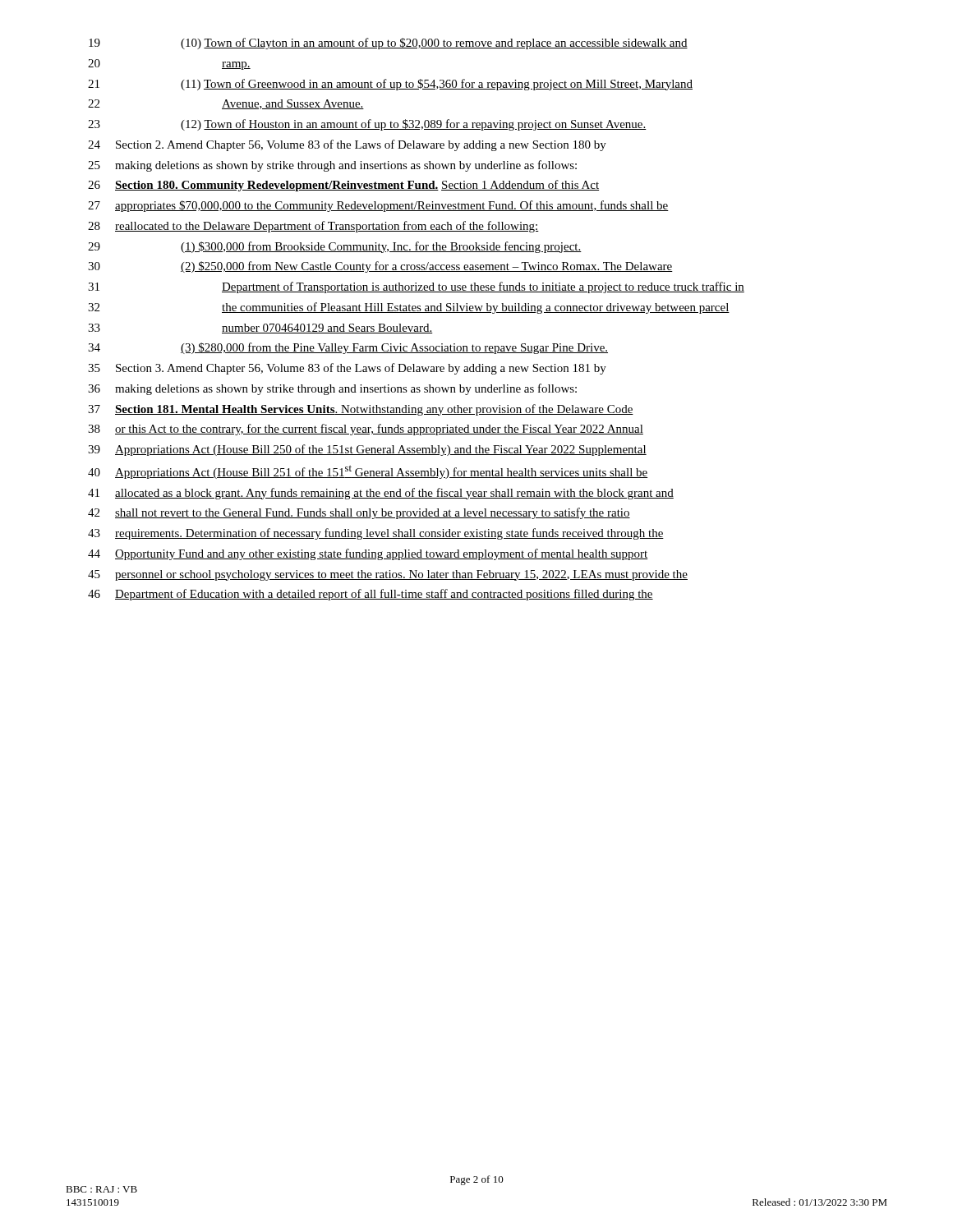Locate the region starting "45 personnel or school"

(476, 574)
